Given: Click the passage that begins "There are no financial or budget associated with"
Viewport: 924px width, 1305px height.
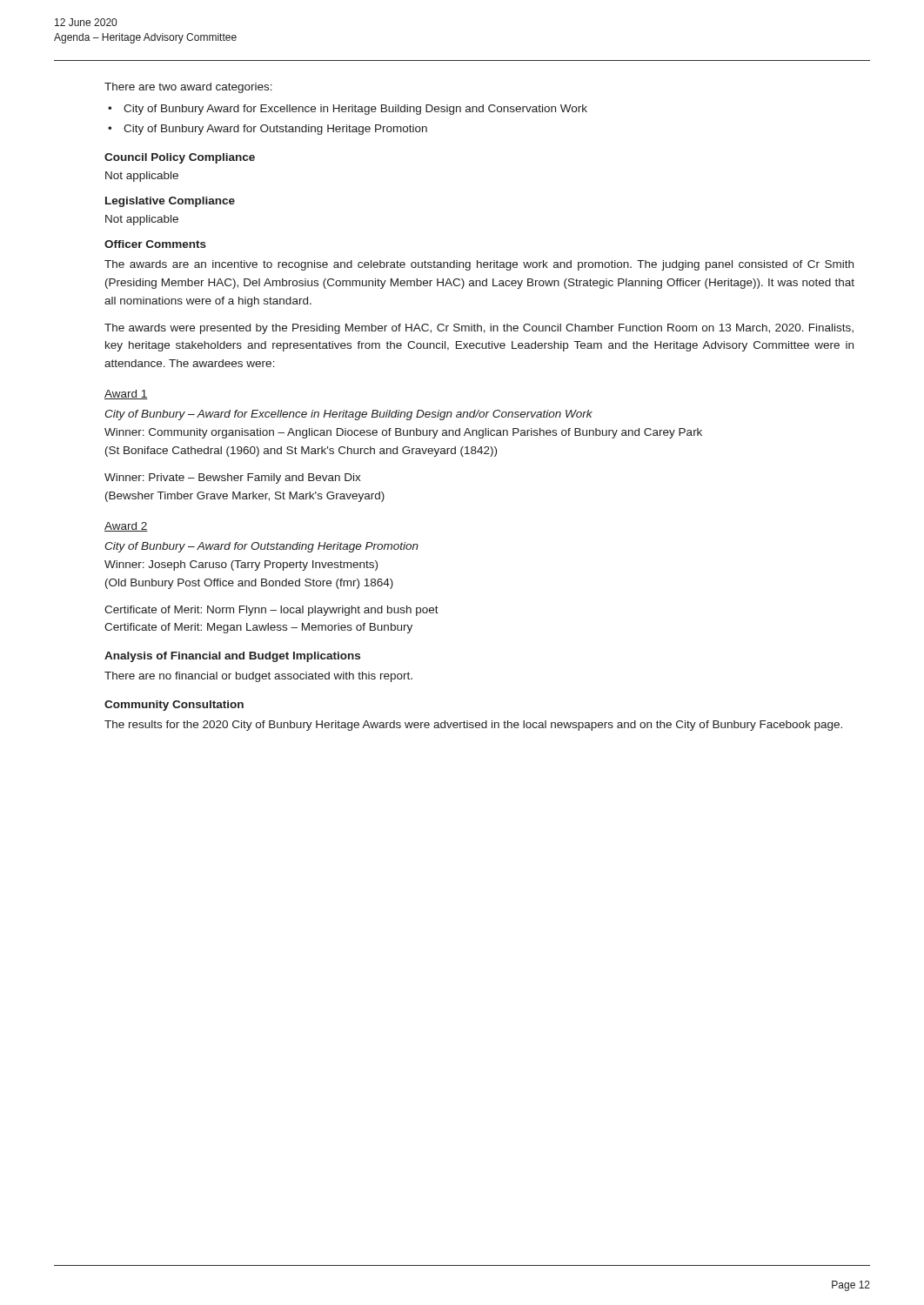Looking at the screenshot, I should coord(259,676).
